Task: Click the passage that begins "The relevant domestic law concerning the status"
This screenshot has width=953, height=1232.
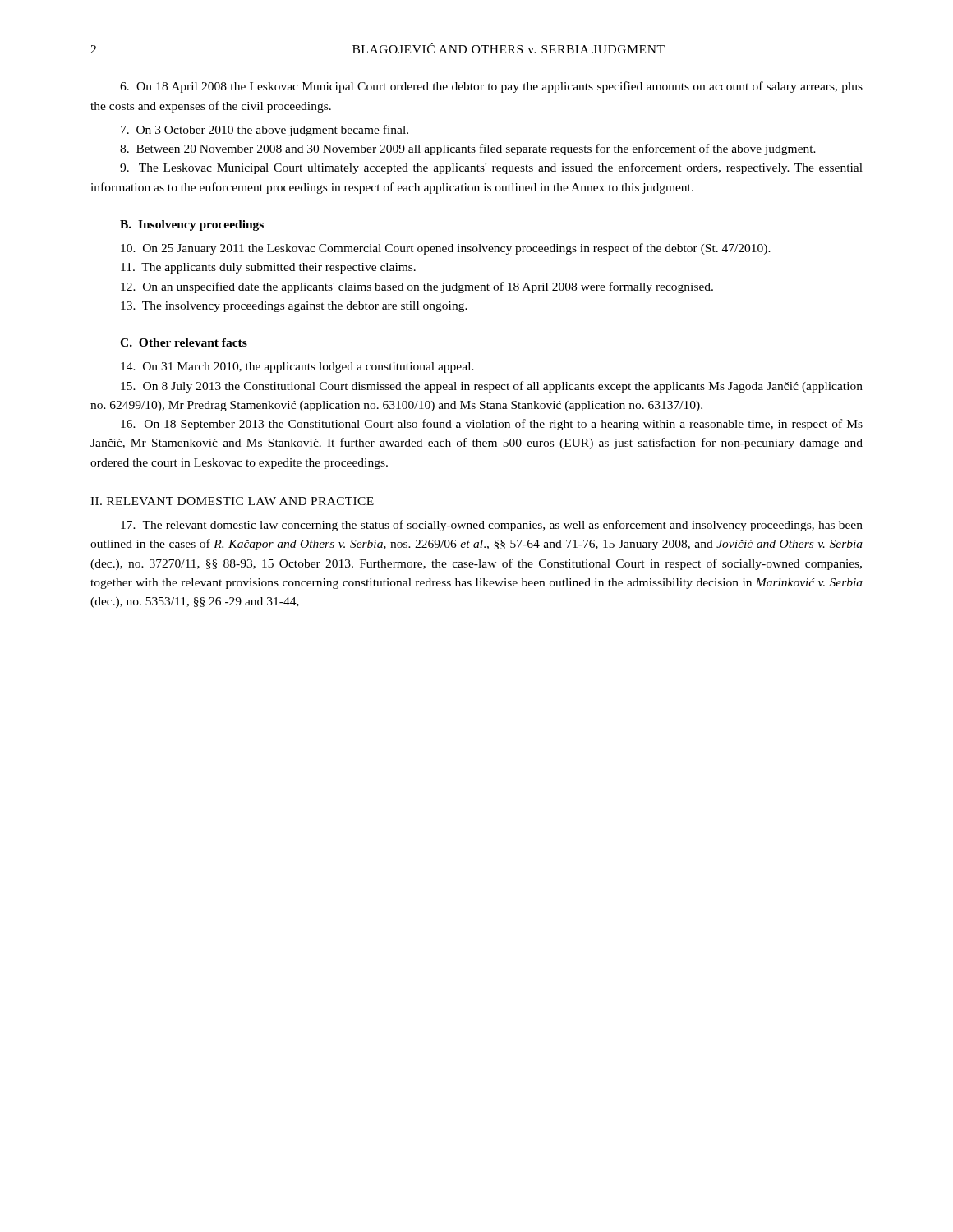Action: pos(476,563)
